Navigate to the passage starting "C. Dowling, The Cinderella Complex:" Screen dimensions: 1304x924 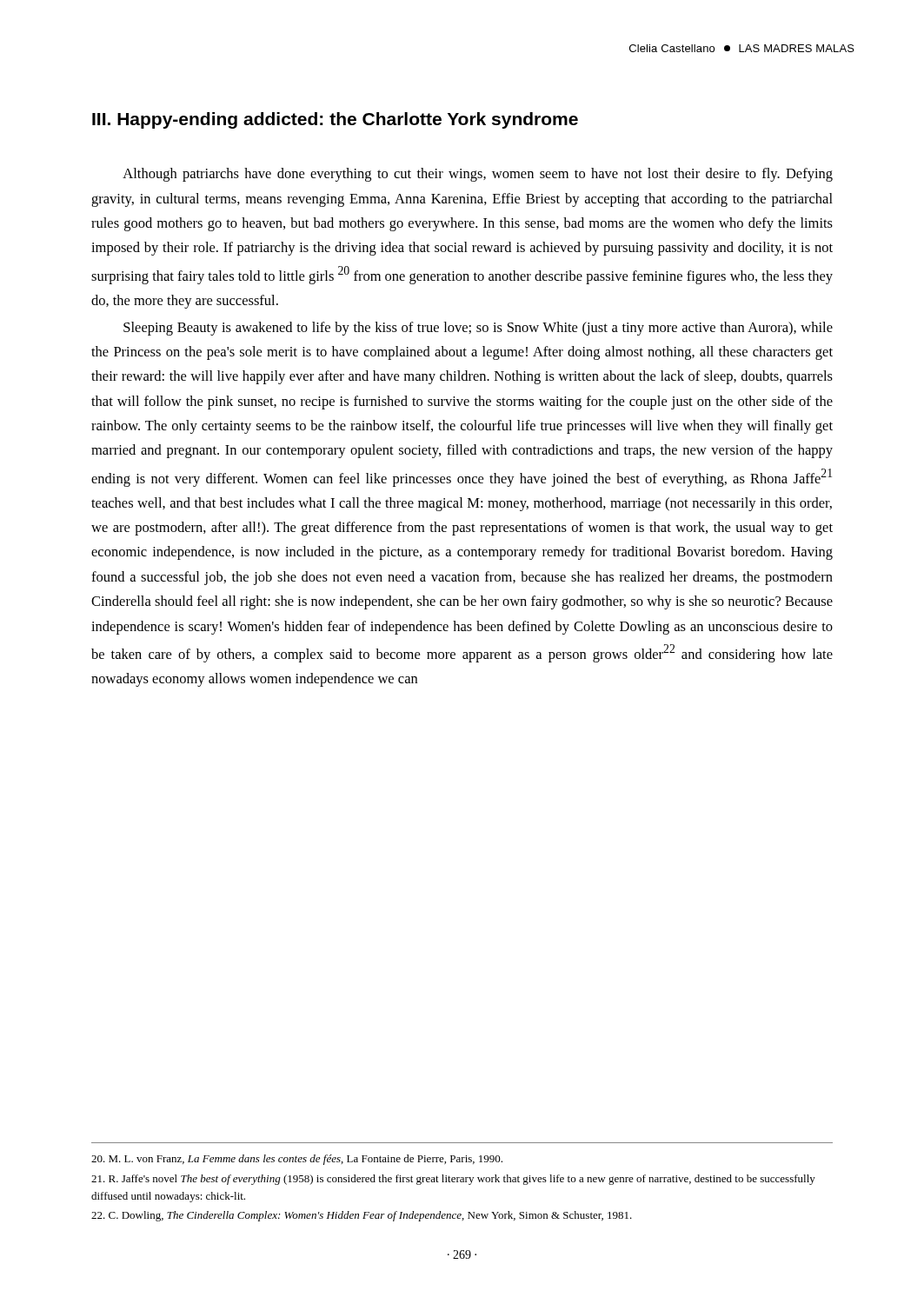tap(362, 1215)
